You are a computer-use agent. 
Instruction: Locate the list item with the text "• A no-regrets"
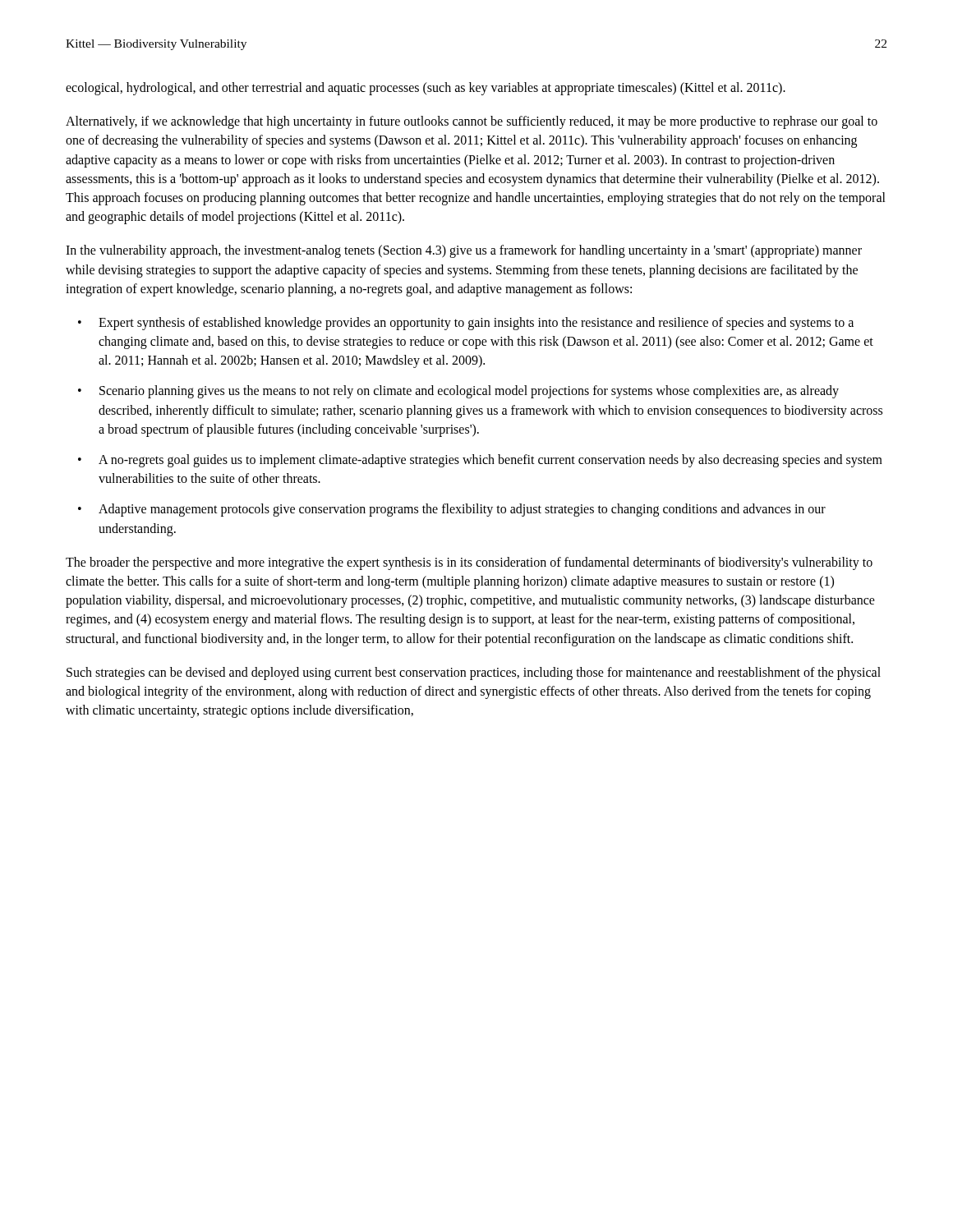pos(482,469)
